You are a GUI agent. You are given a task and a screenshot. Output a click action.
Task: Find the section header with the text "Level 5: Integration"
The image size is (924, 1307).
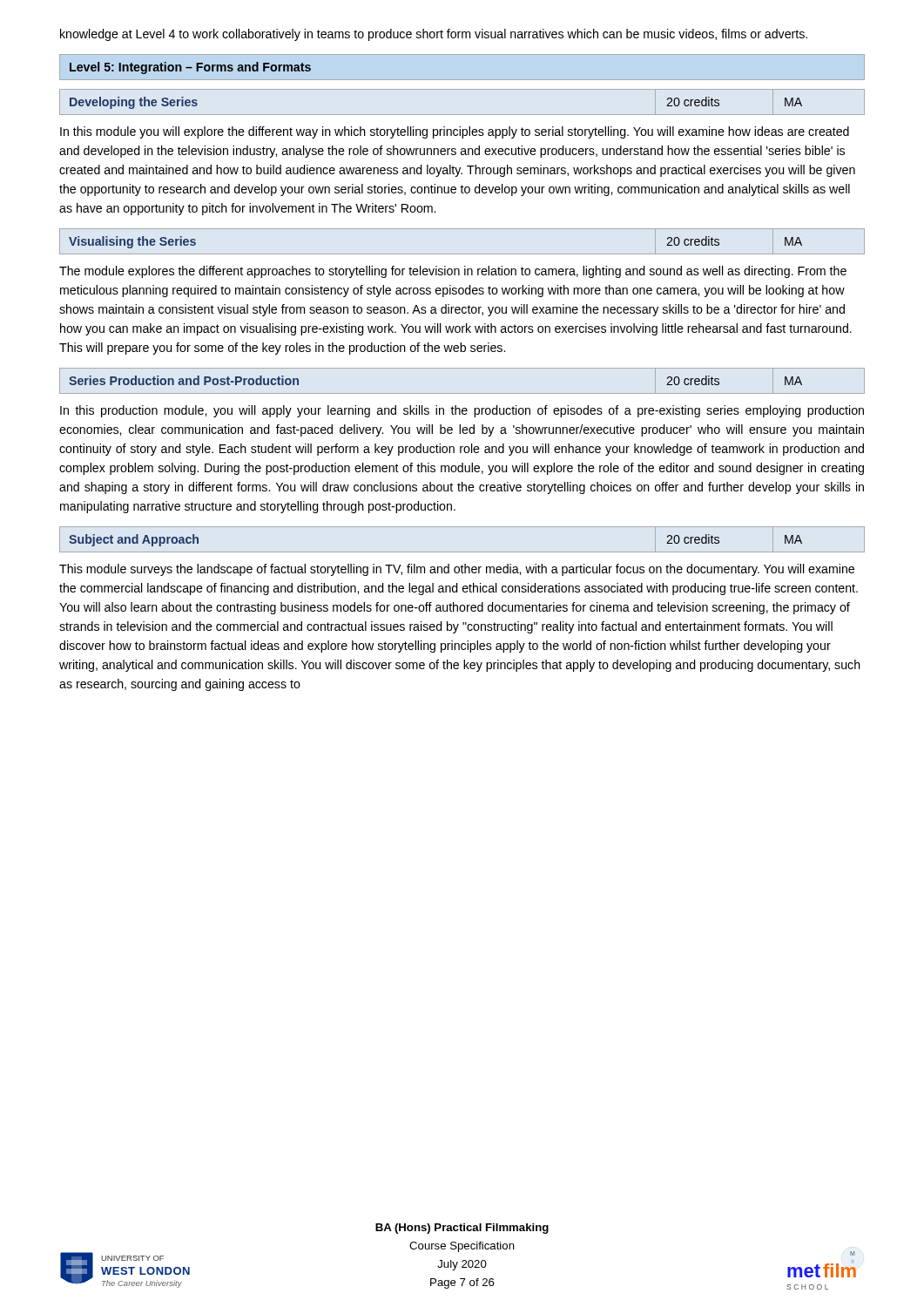coord(190,67)
